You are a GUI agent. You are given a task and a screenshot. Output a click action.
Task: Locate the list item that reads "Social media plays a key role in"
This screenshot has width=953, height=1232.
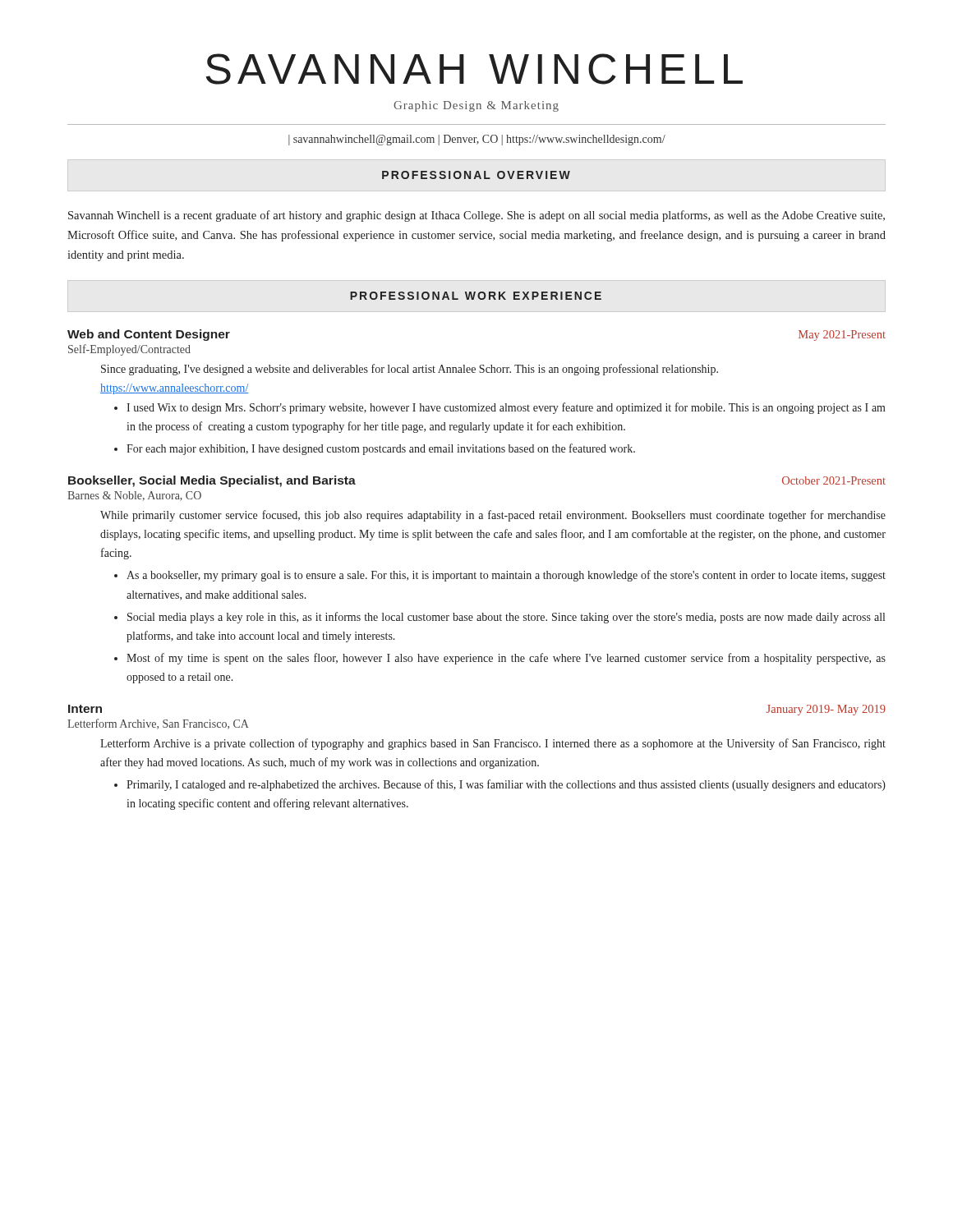[x=506, y=626]
